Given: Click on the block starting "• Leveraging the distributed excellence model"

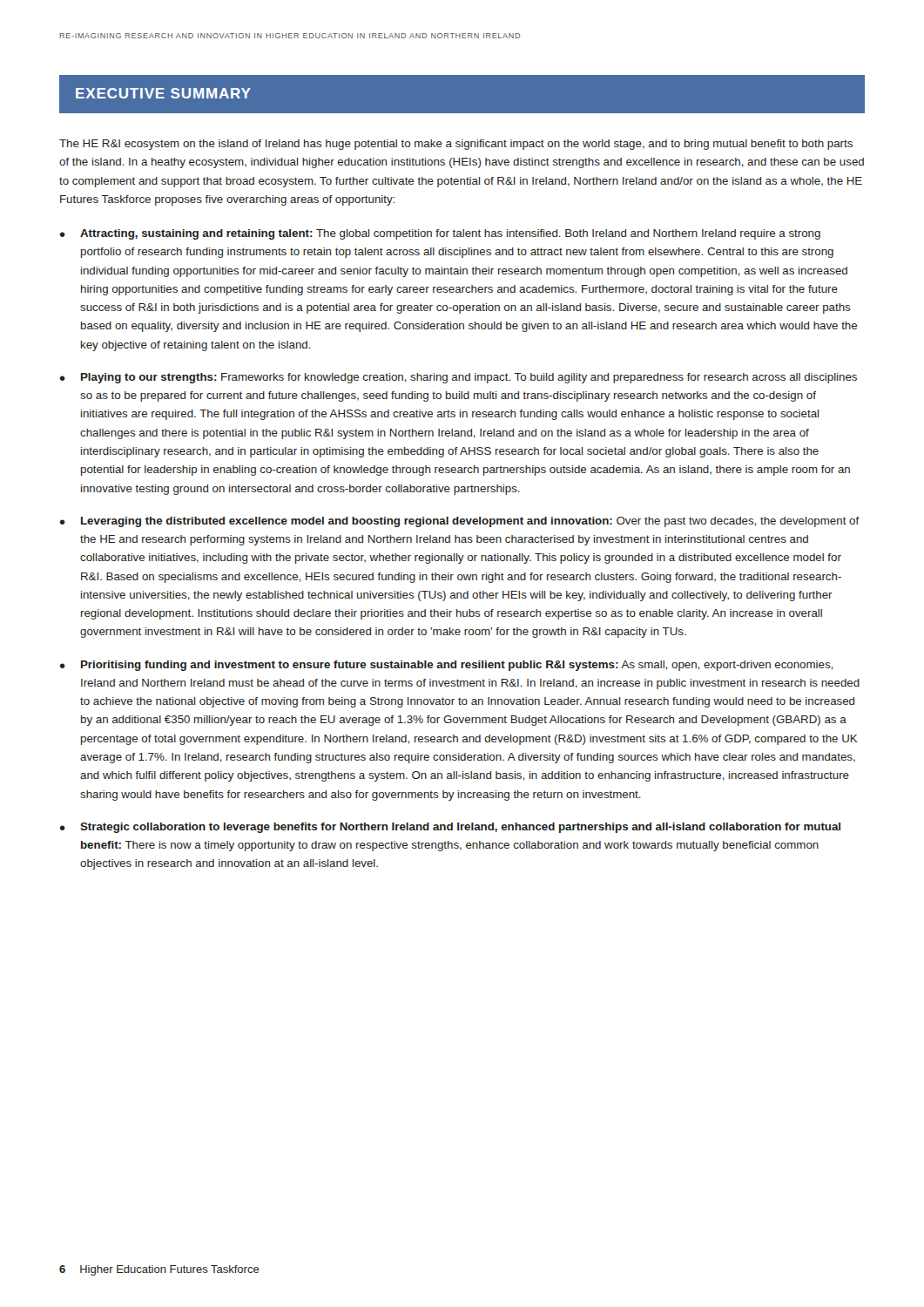Looking at the screenshot, I should point(462,576).
